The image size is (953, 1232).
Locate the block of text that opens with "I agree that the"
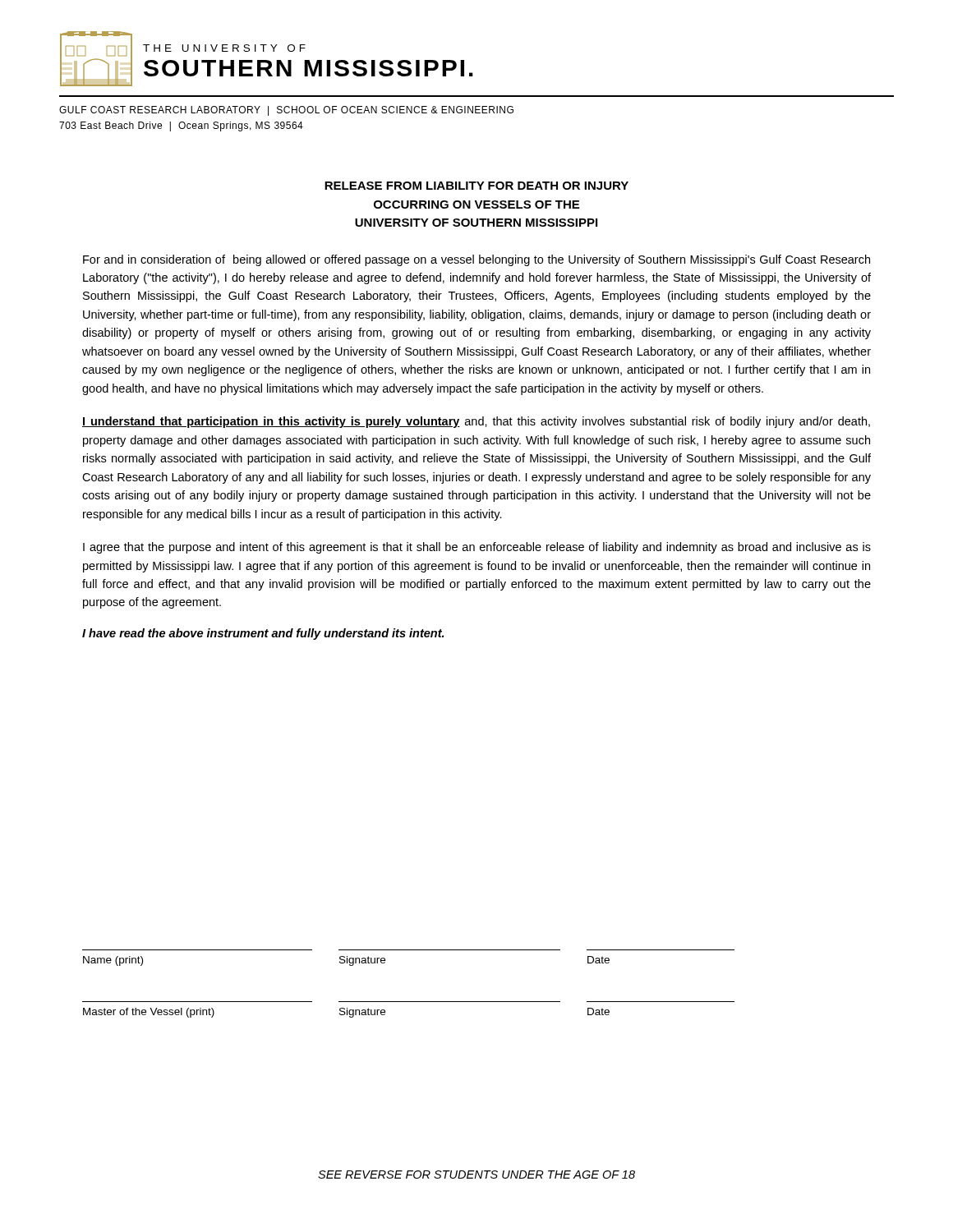[476, 575]
